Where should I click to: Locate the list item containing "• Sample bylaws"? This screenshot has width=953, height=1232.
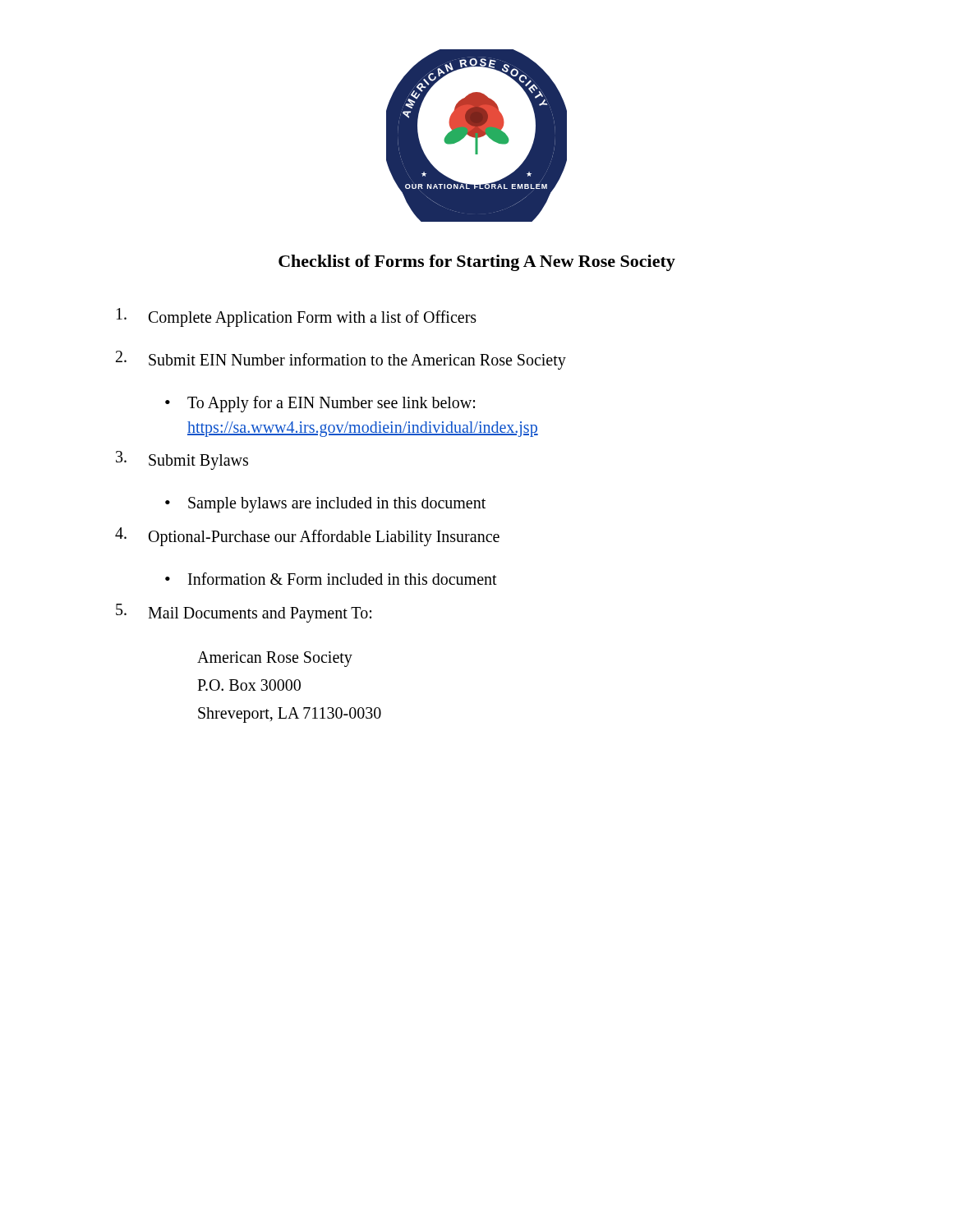[x=325, y=505]
